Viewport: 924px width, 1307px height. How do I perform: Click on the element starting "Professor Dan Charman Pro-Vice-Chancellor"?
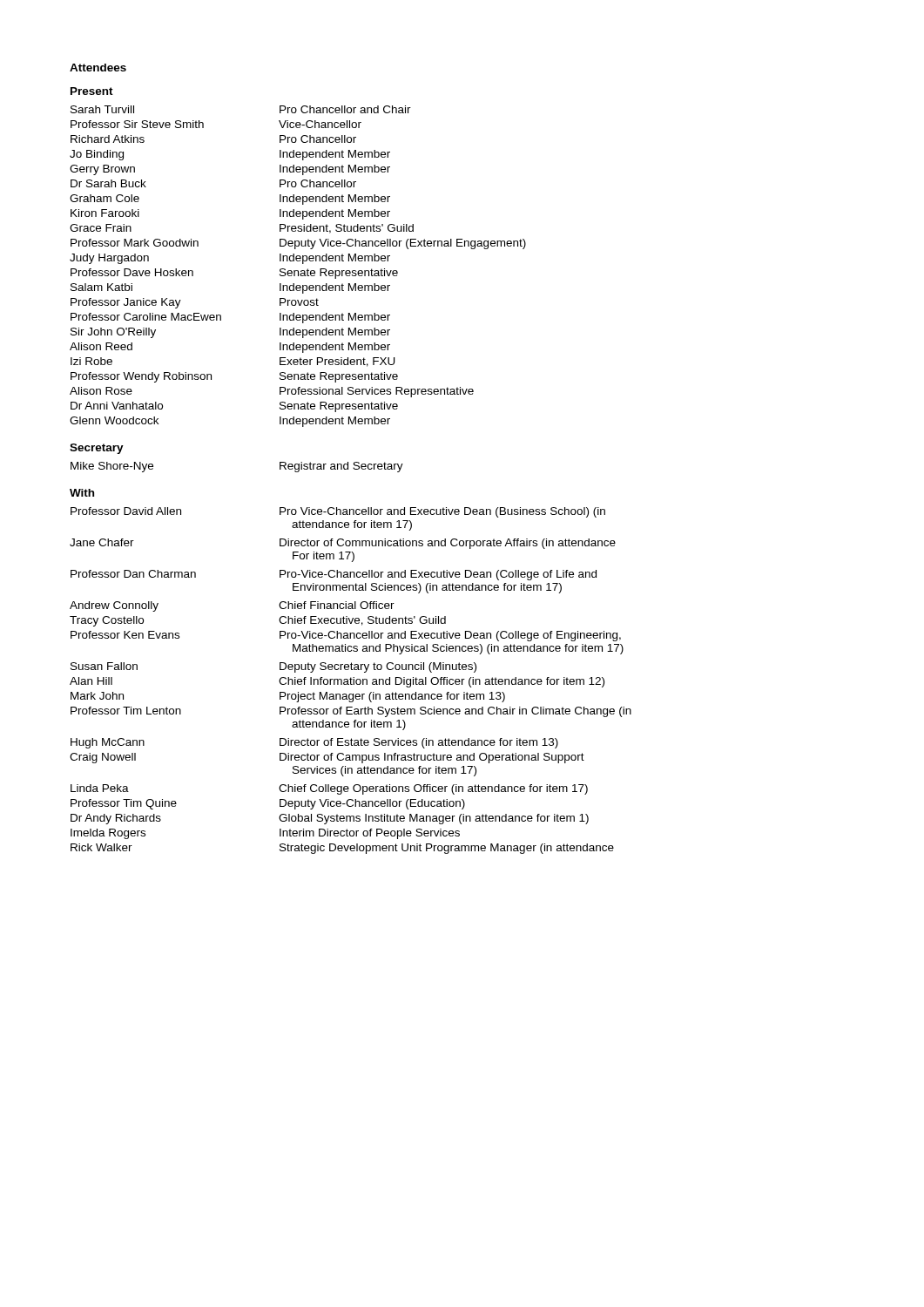(x=462, y=580)
